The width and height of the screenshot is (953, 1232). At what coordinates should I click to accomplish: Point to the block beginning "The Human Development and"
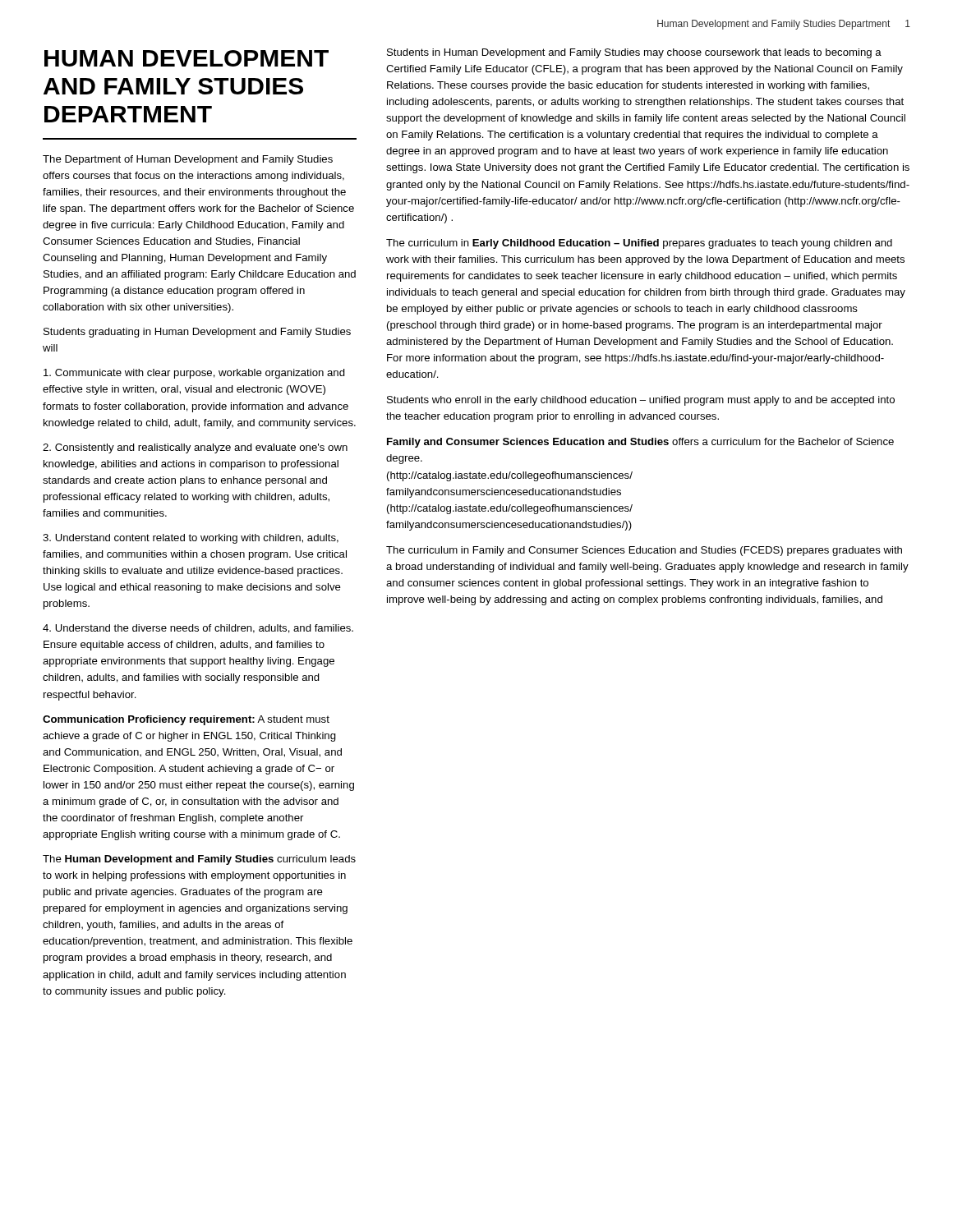coord(199,925)
